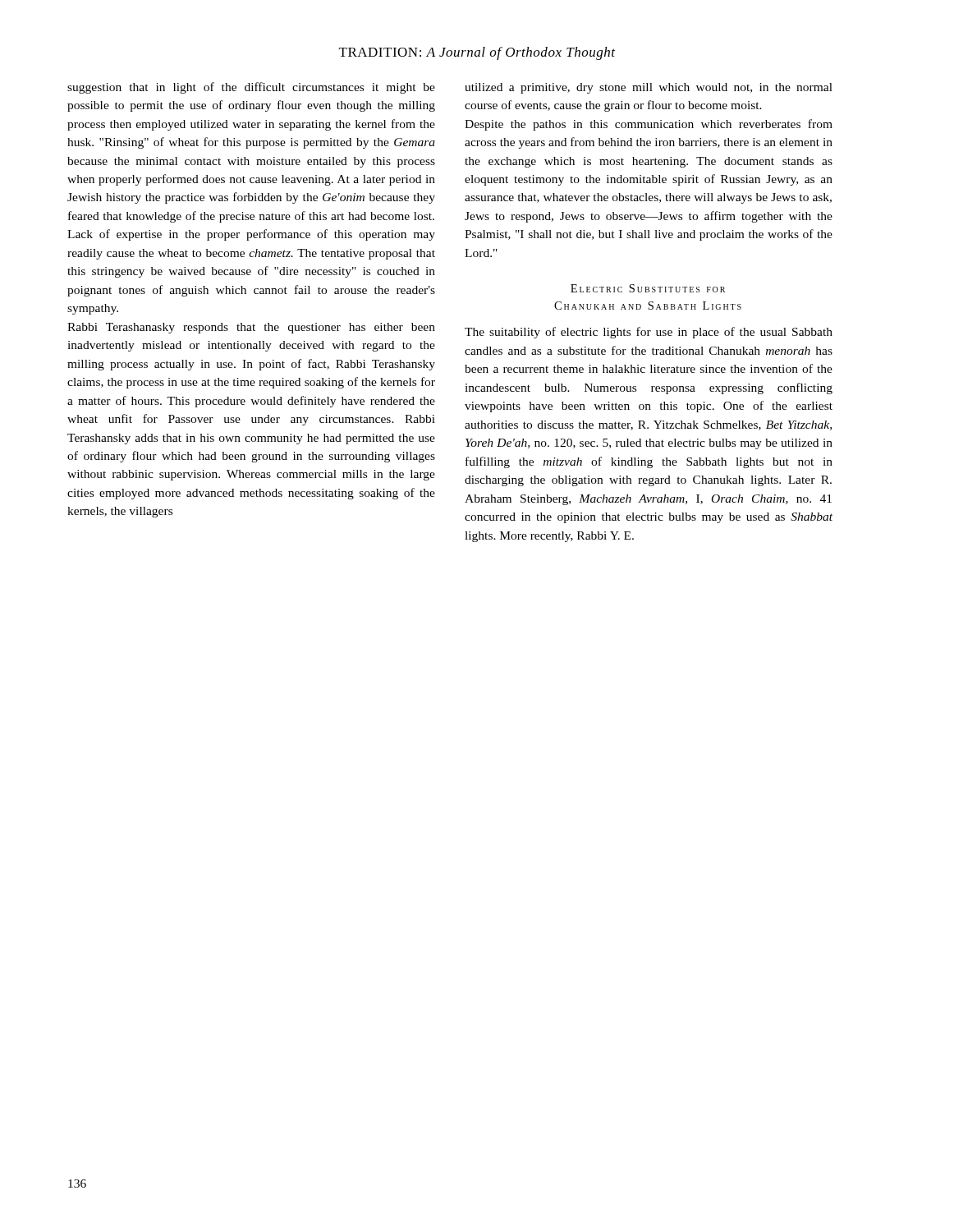Find the text block that says "The suitability of electric lights for"
Screen dimensions: 1232x954
[649, 434]
